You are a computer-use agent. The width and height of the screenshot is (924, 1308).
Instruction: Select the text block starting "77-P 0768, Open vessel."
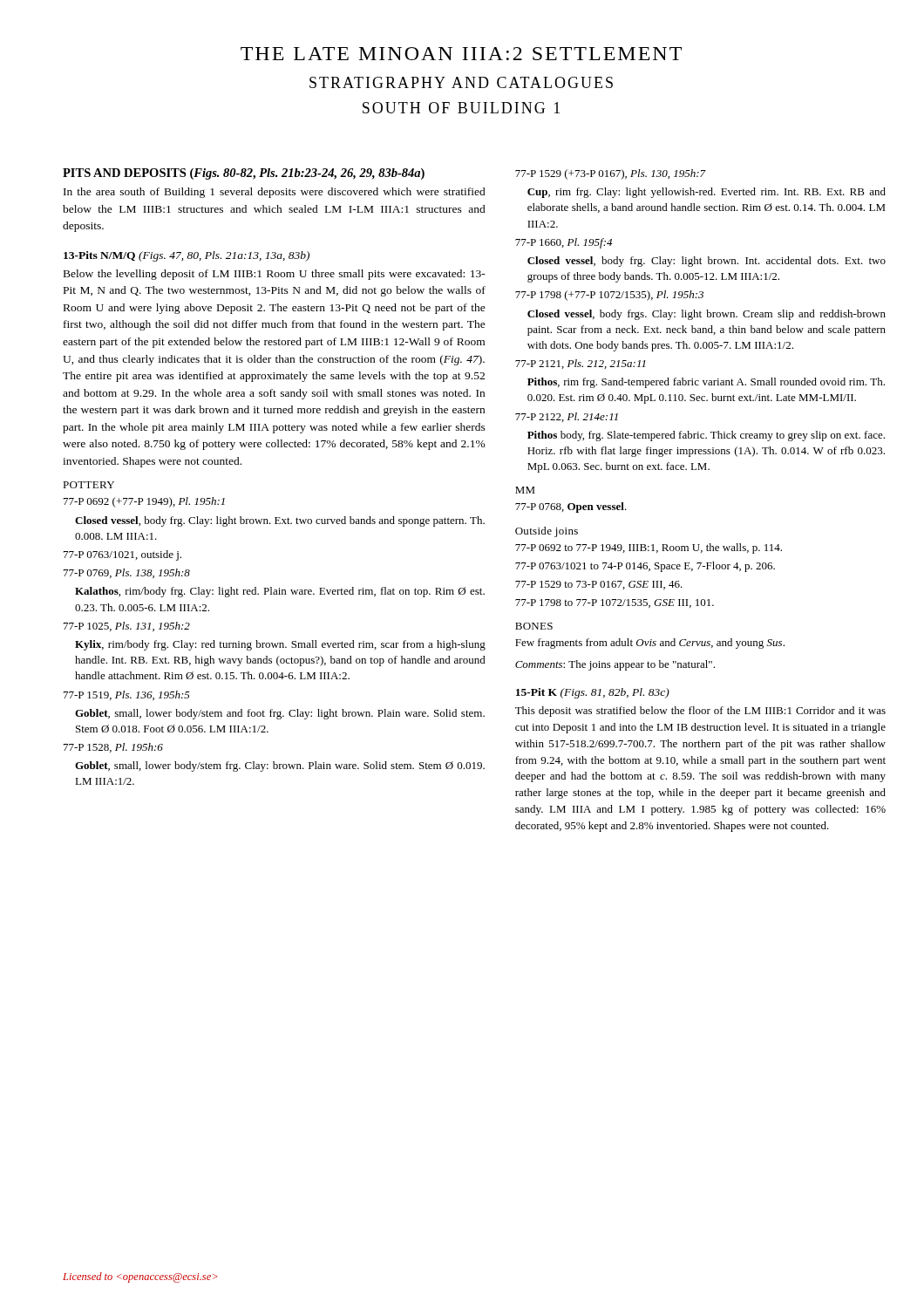(571, 506)
